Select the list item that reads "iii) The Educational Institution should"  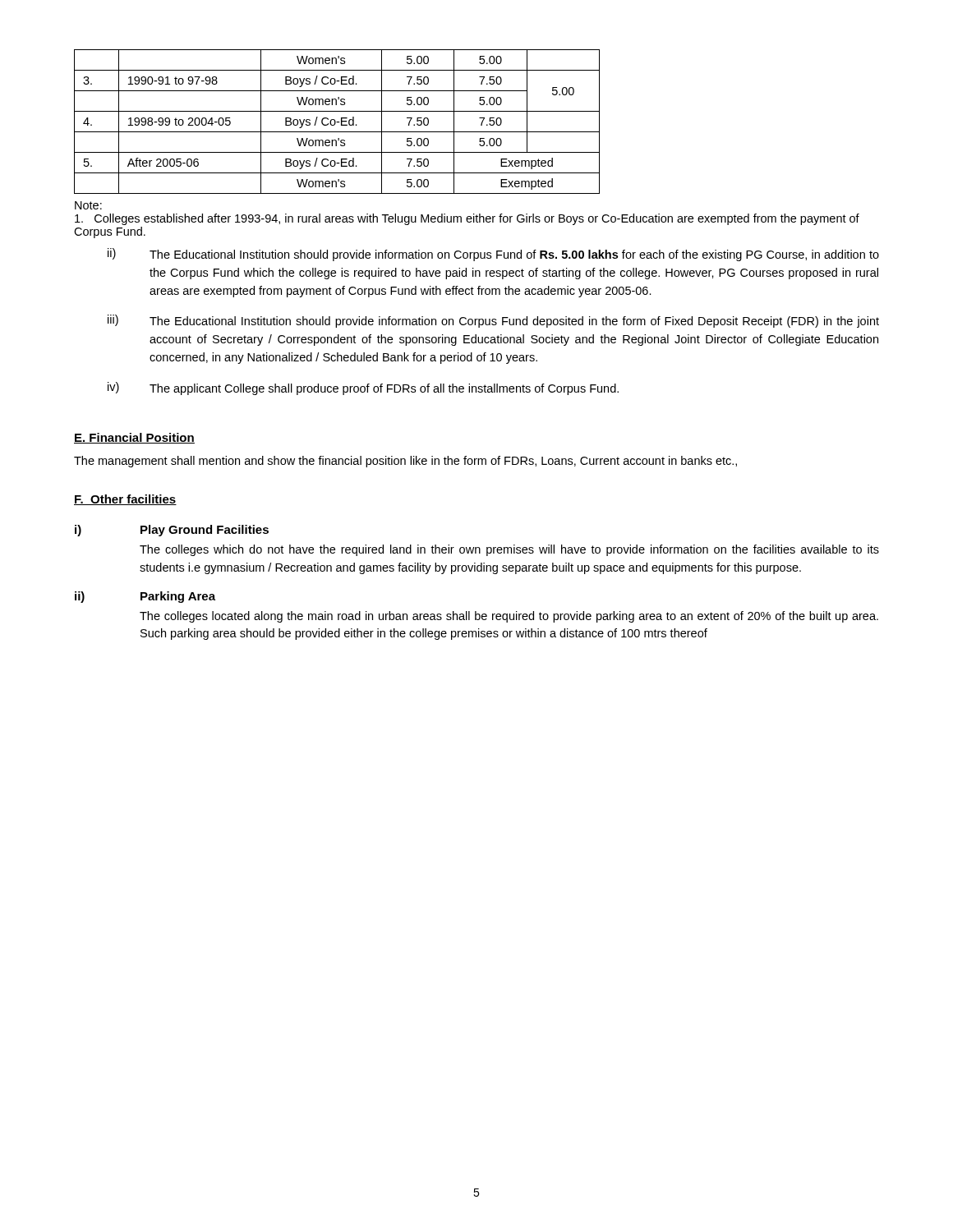493,340
